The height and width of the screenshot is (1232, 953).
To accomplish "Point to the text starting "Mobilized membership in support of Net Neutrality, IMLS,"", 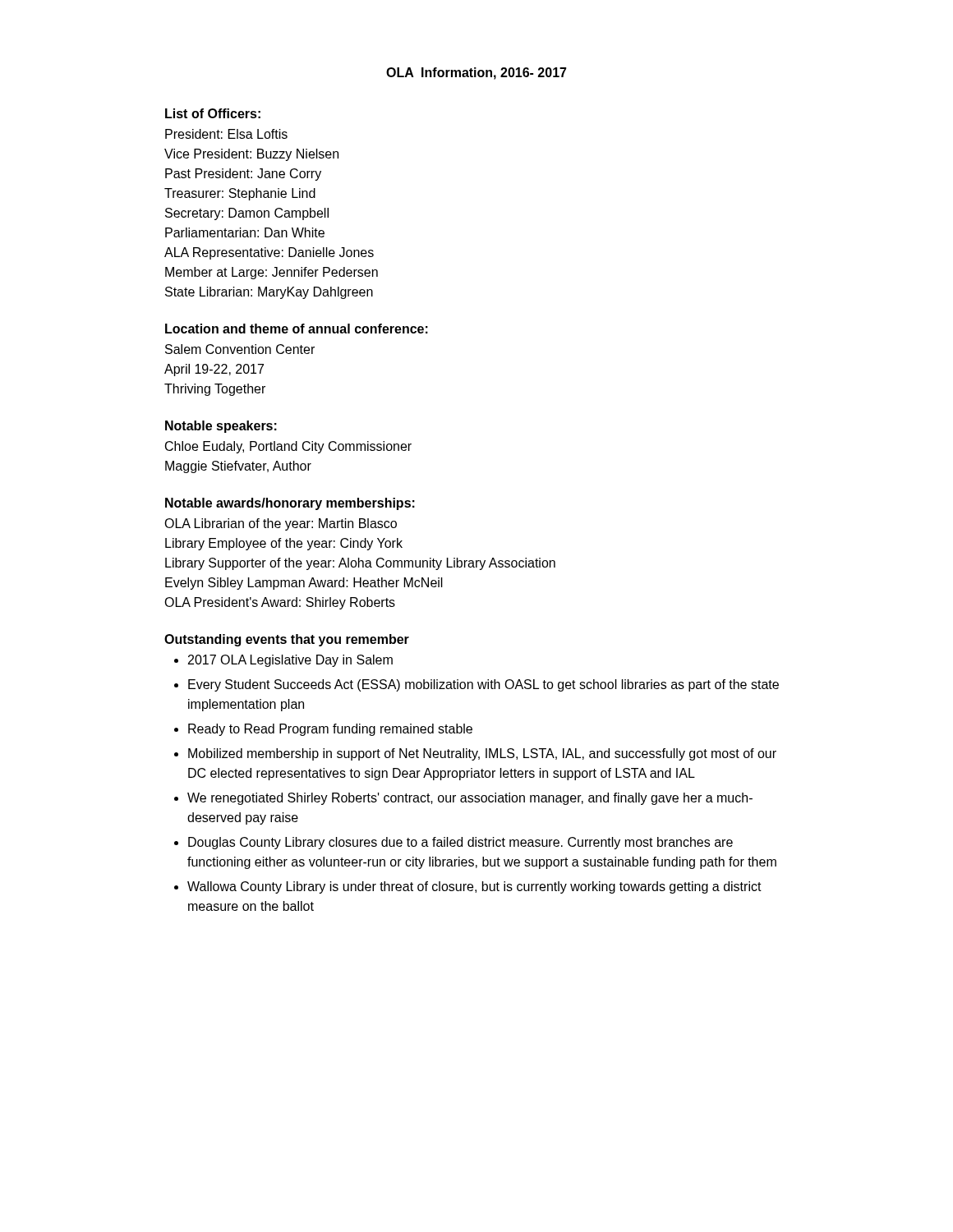I will [x=482, y=763].
